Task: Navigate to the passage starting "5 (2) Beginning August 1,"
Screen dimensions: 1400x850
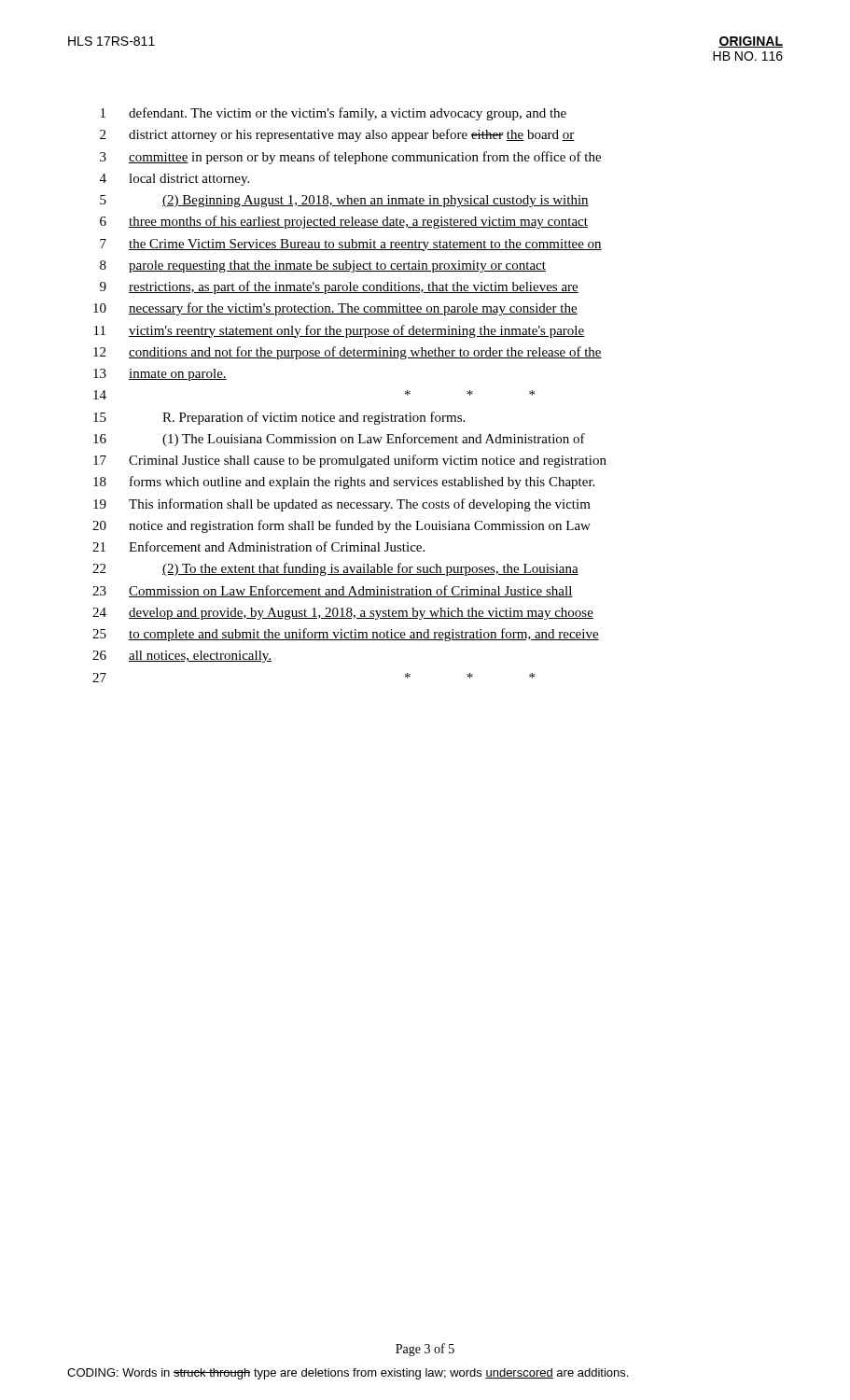Action: [x=425, y=200]
